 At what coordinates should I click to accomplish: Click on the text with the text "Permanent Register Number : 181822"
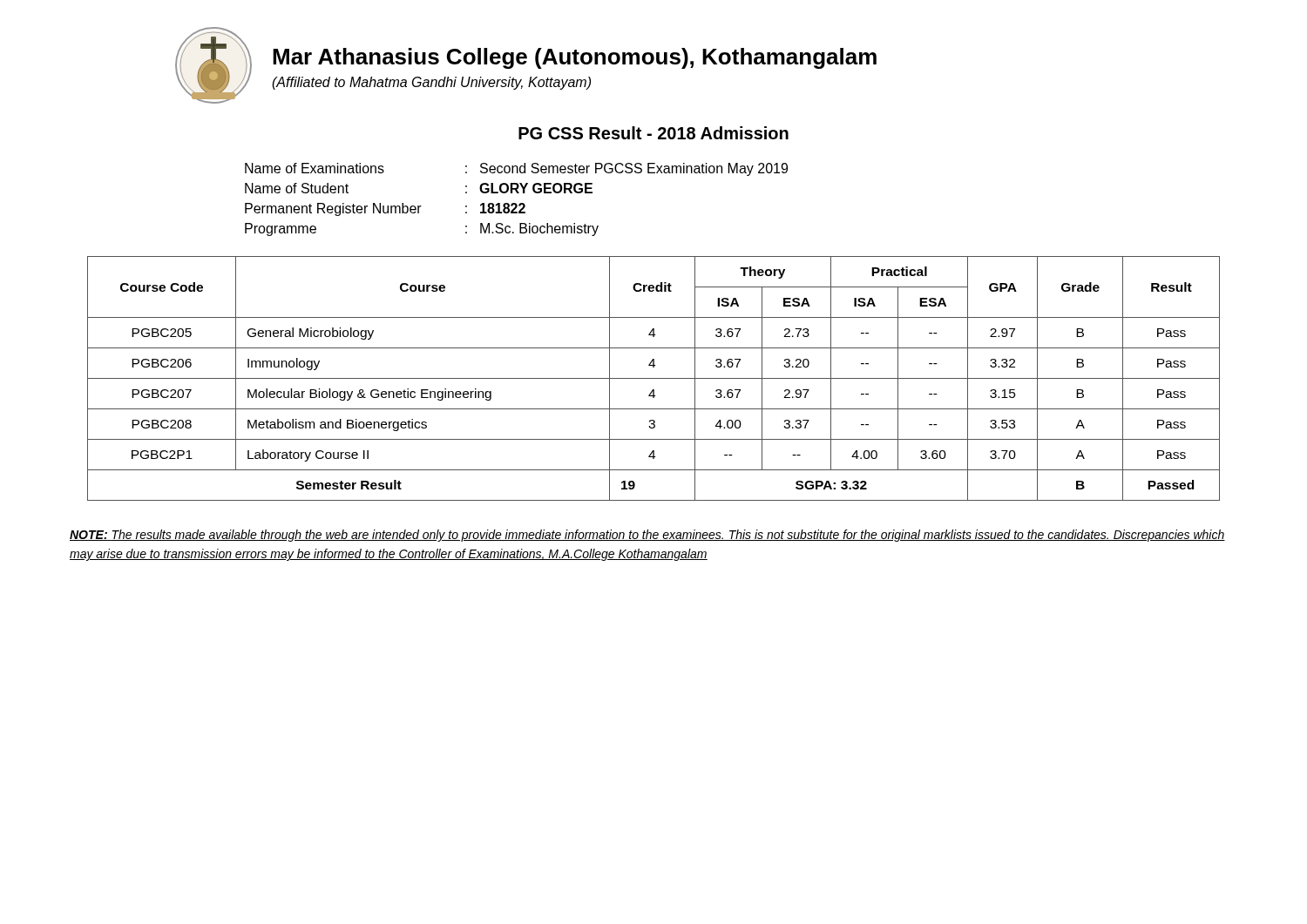click(x=385, y=209)
